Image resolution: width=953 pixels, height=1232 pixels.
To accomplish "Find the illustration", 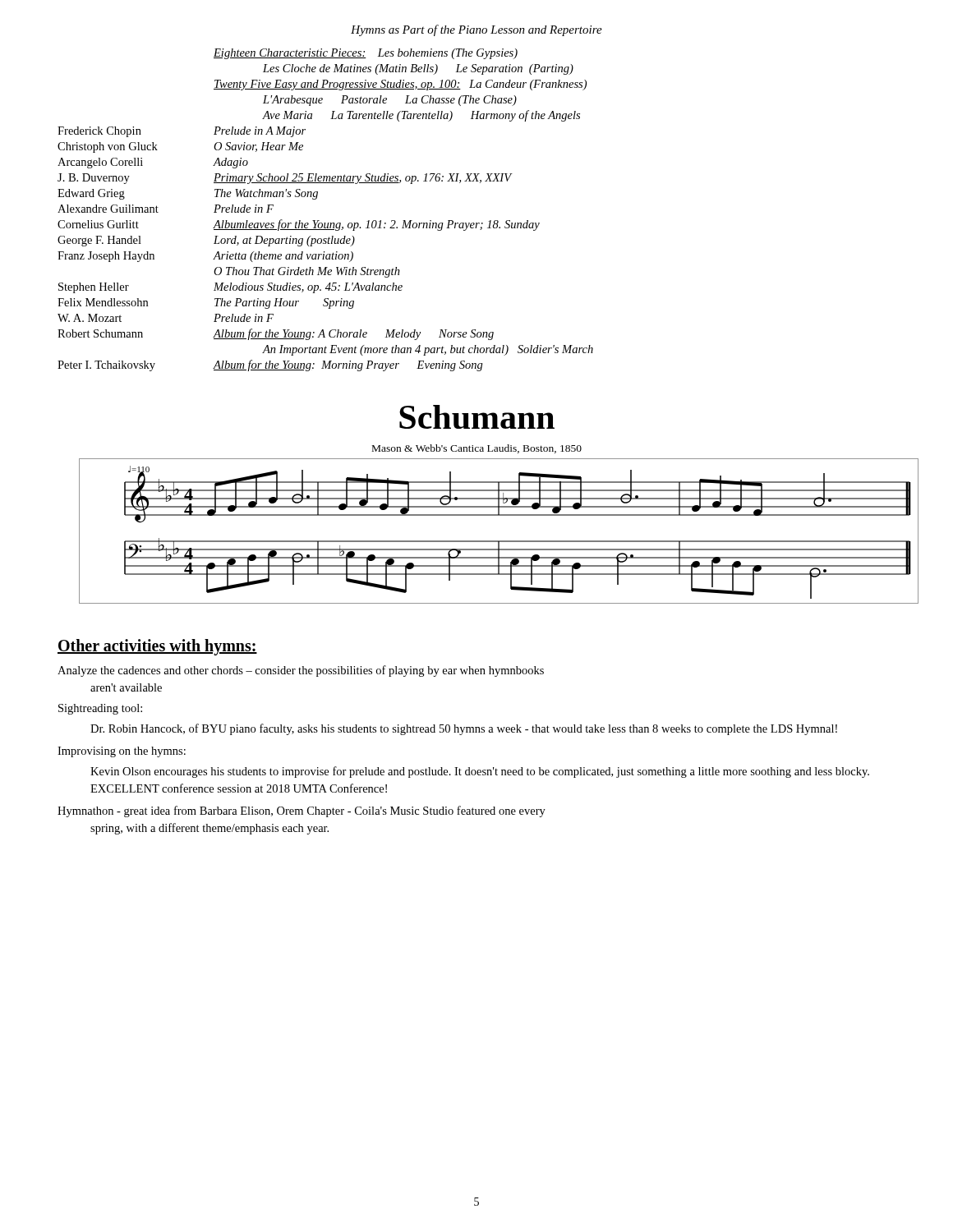I will pyautogui.click(x=476, y=523).
